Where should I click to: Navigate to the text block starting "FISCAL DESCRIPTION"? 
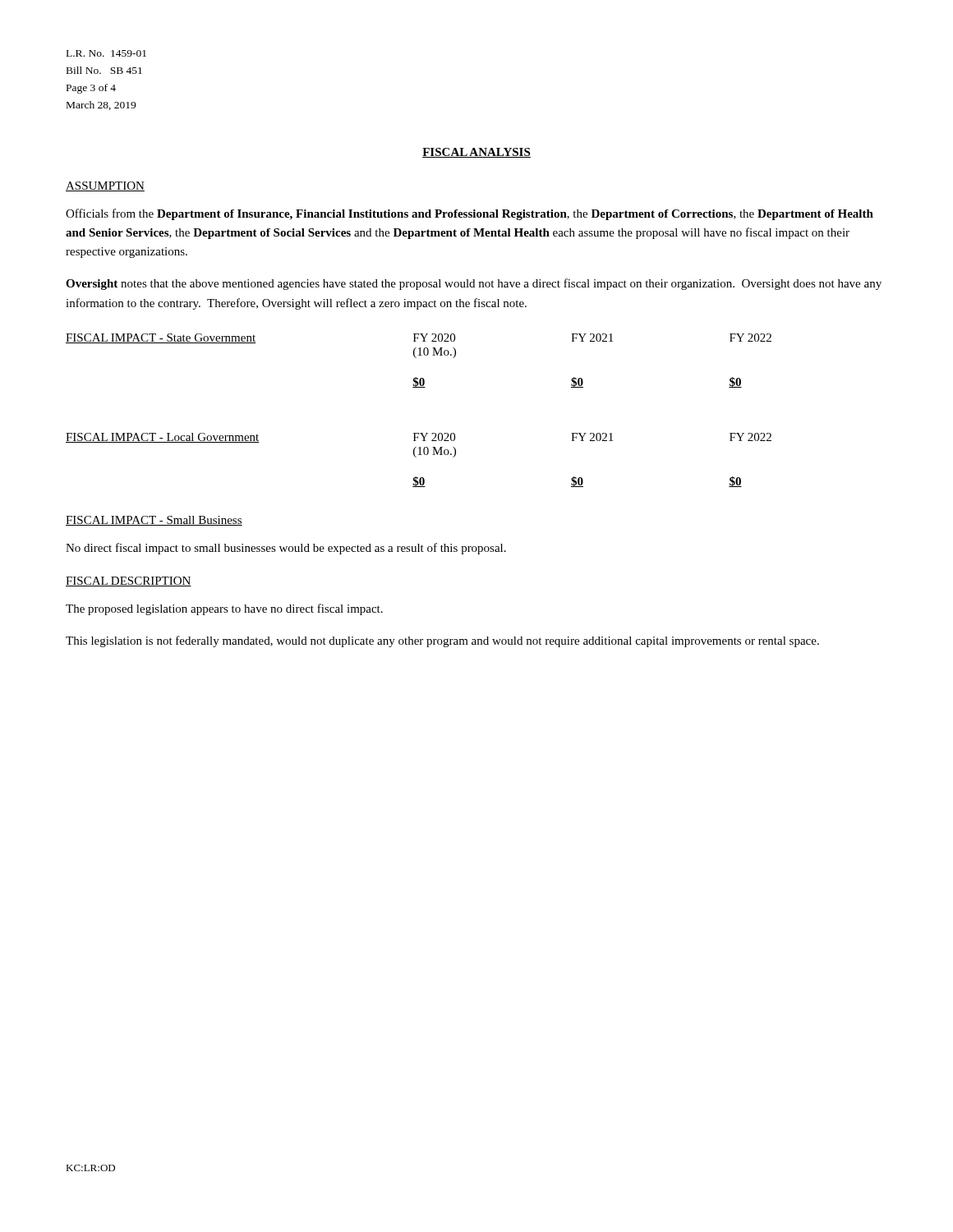[128, 581]
